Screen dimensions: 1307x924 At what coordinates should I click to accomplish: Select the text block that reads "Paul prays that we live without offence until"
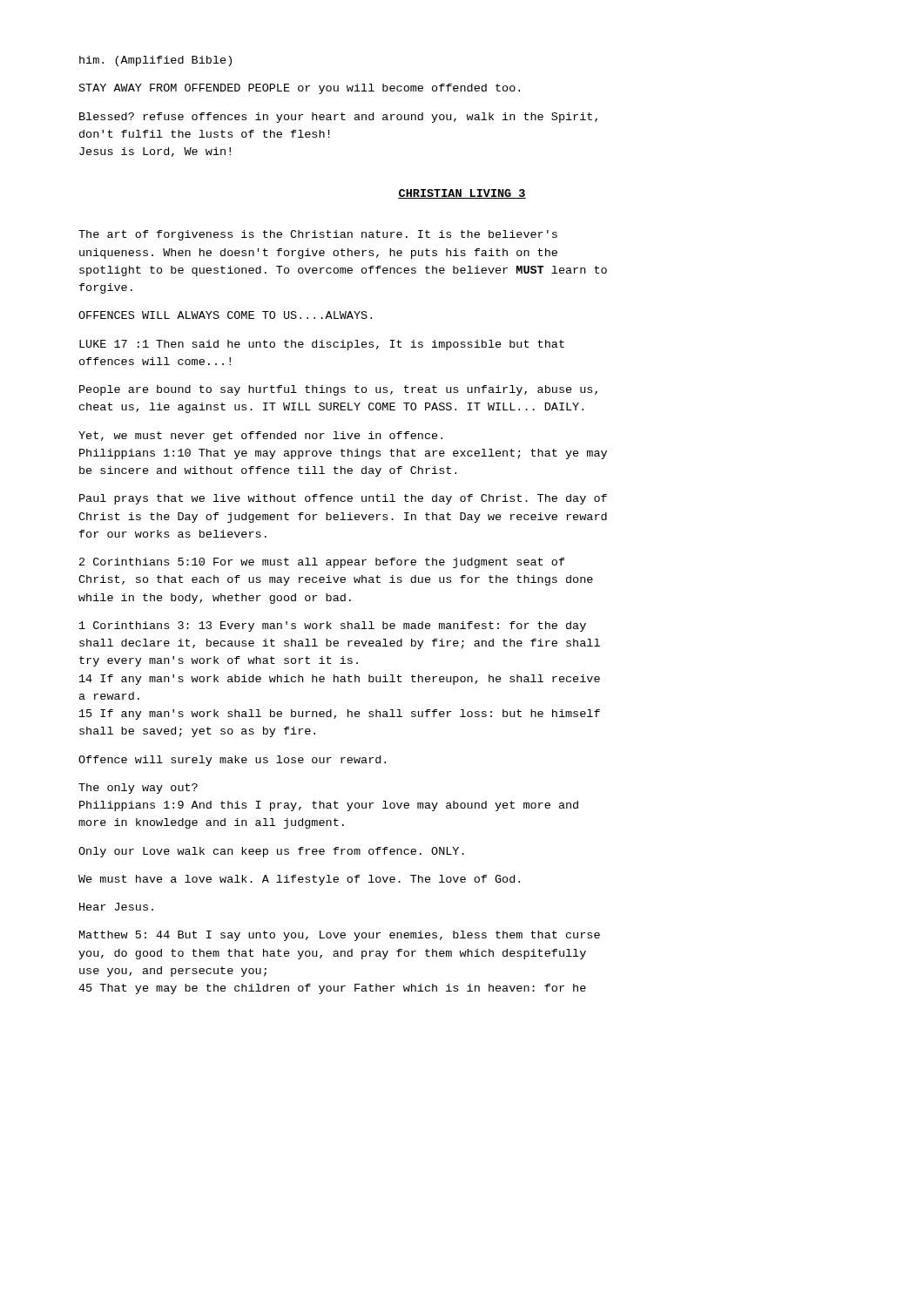pos(343,517)
